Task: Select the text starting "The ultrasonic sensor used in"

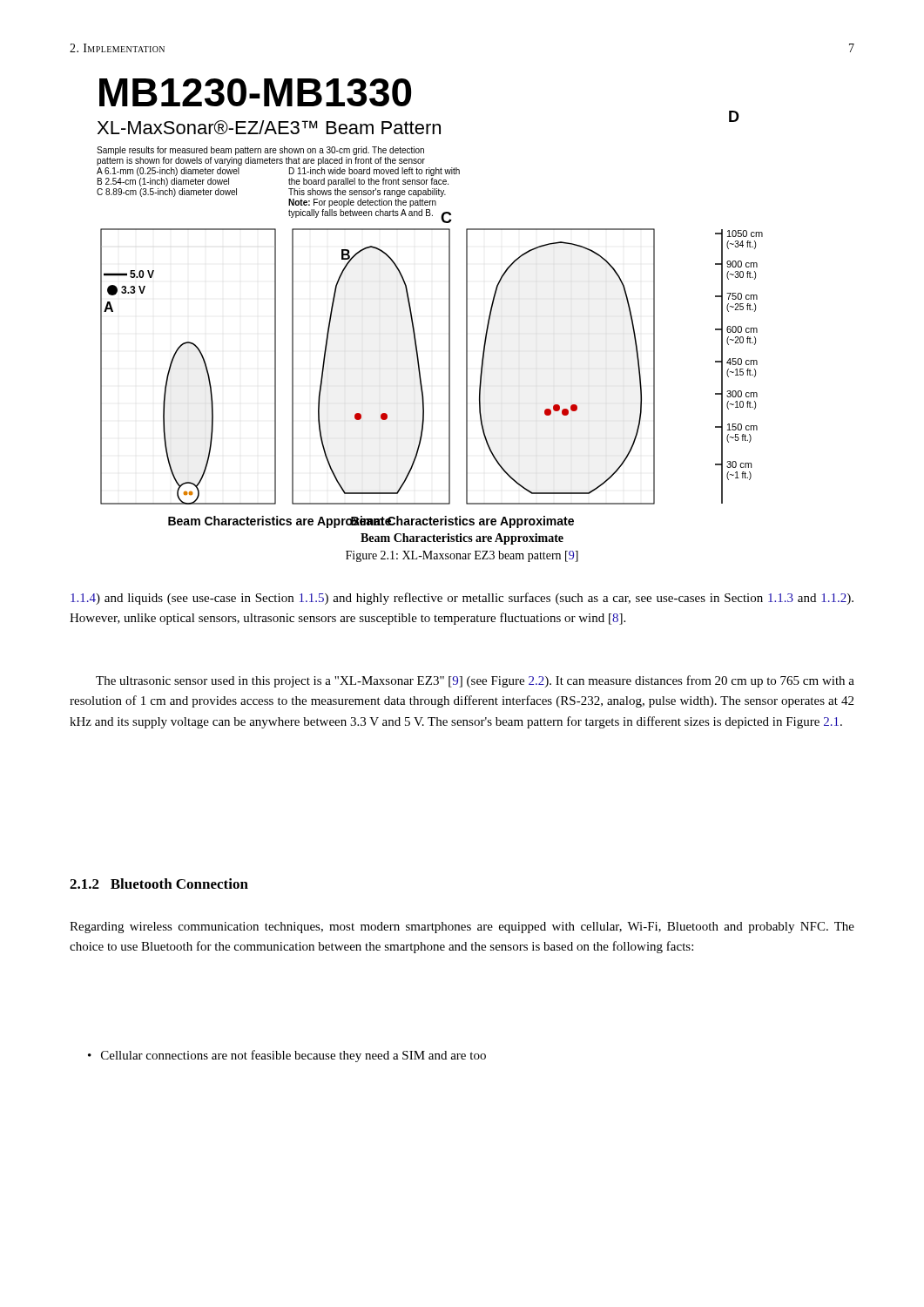Action: [462, 701]
